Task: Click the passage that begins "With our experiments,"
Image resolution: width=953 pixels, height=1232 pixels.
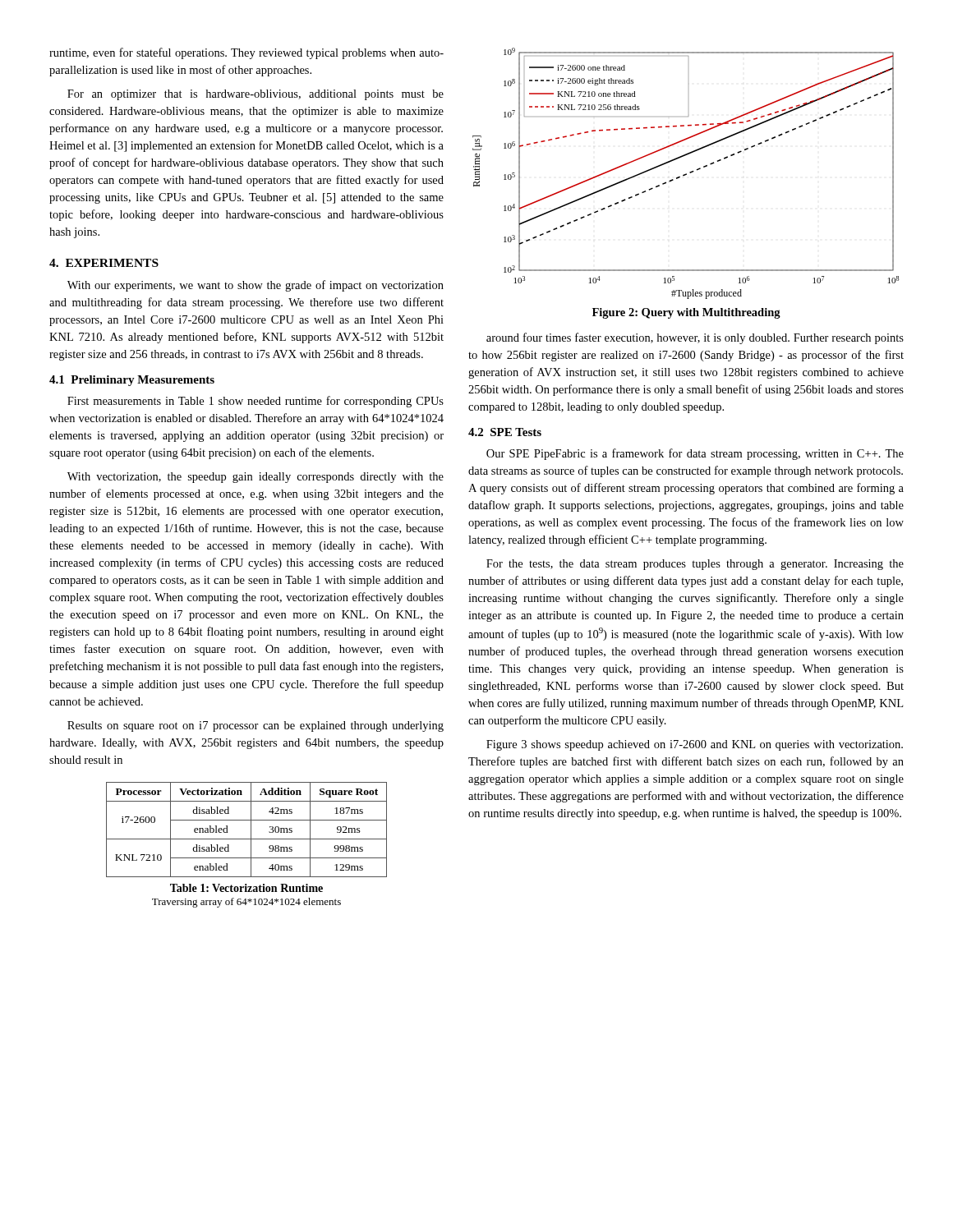Action: (x=246, y=320)
